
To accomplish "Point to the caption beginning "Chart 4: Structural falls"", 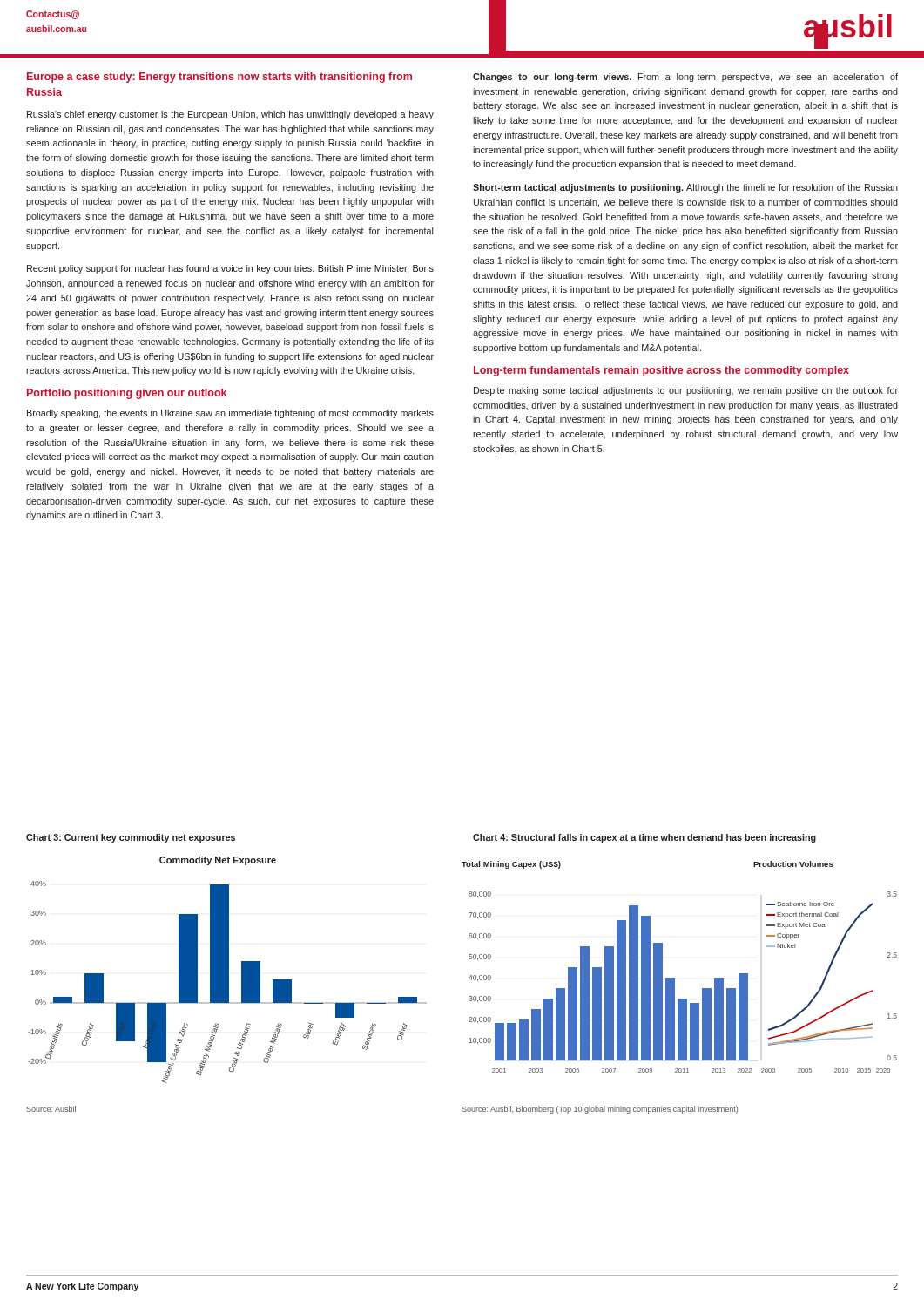I will pos(645,837).
